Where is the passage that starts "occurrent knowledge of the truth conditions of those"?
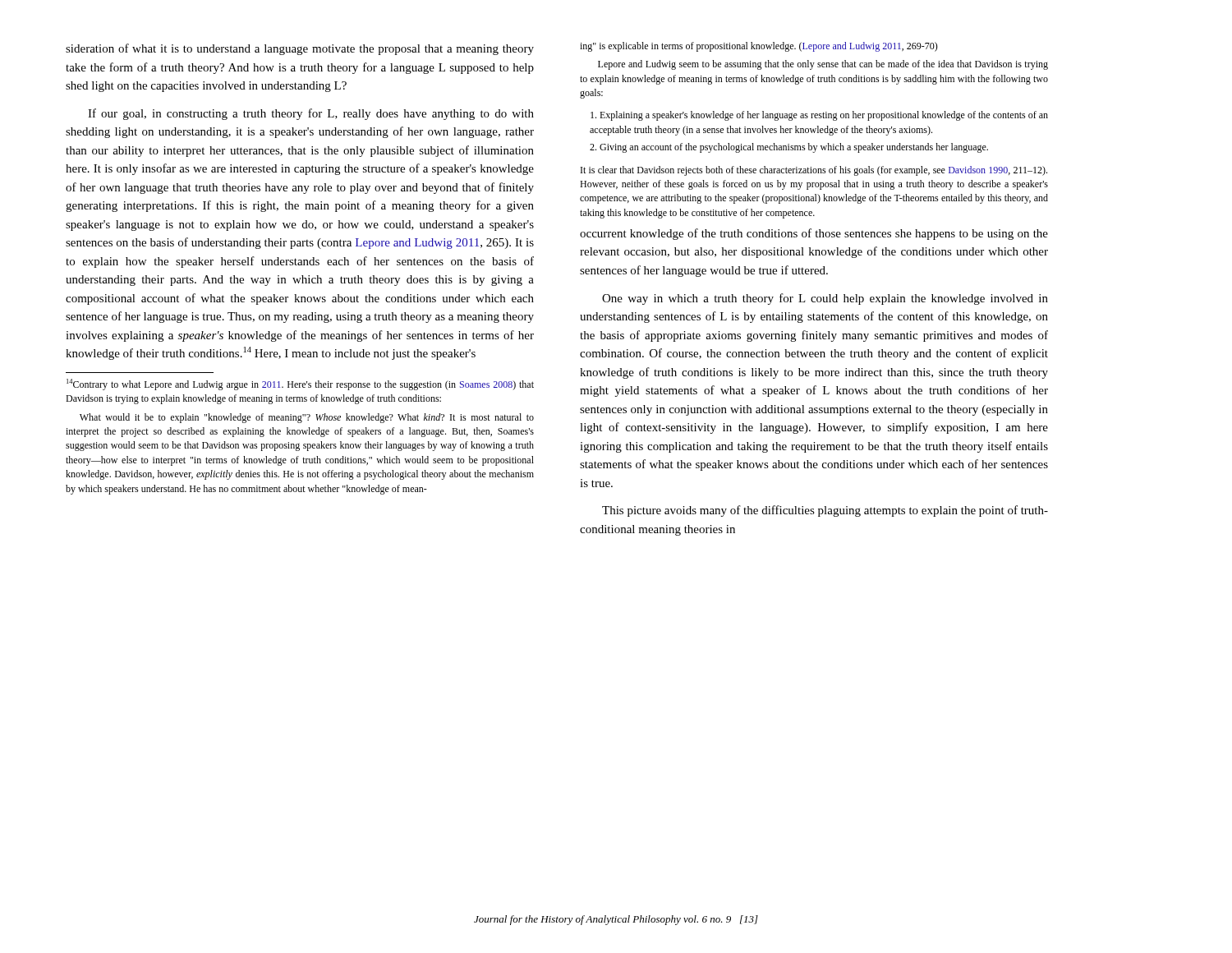Screen dimensions: 953x1232 click(814, 381)
